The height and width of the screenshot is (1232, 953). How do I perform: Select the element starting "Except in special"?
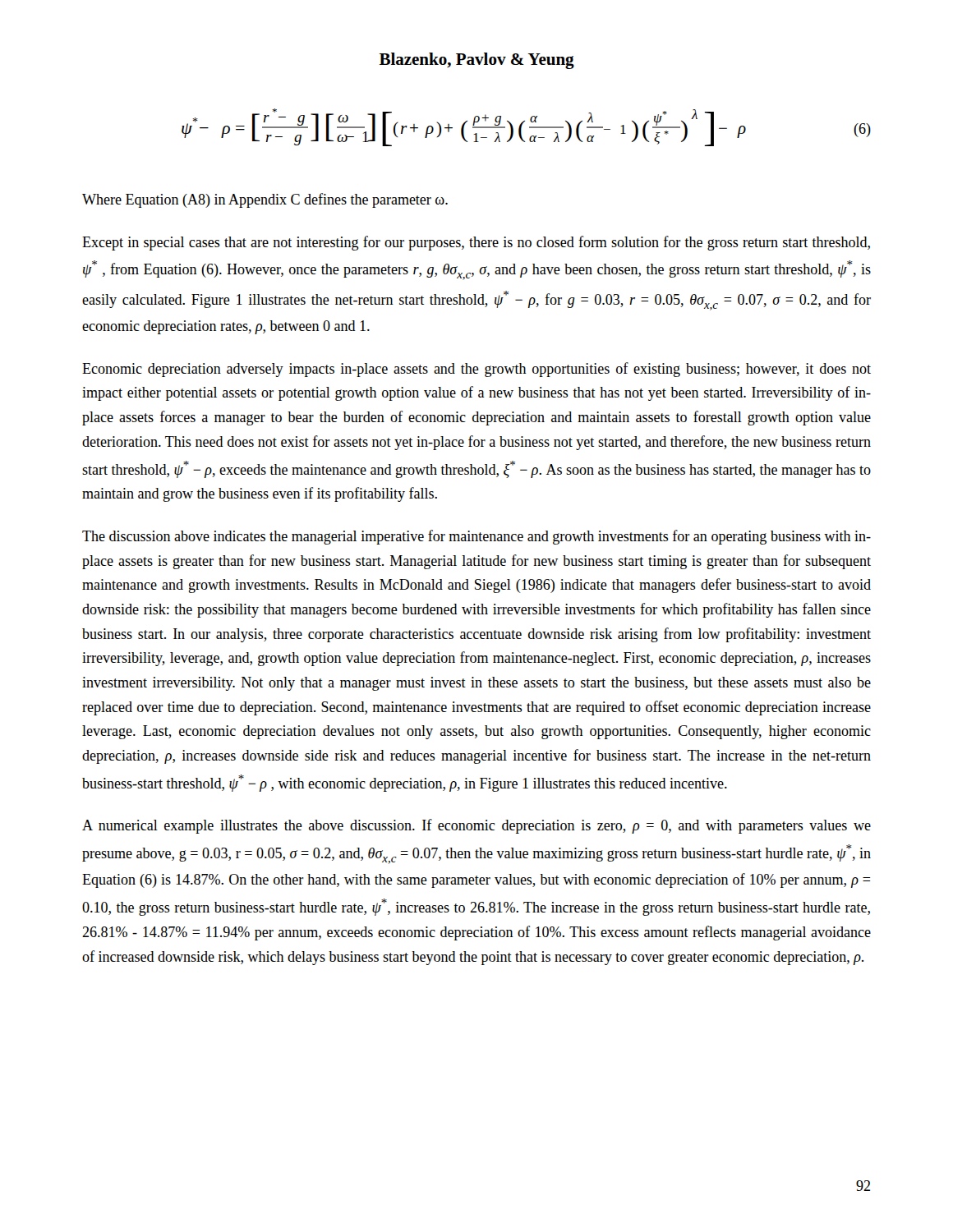pos(476,284)
